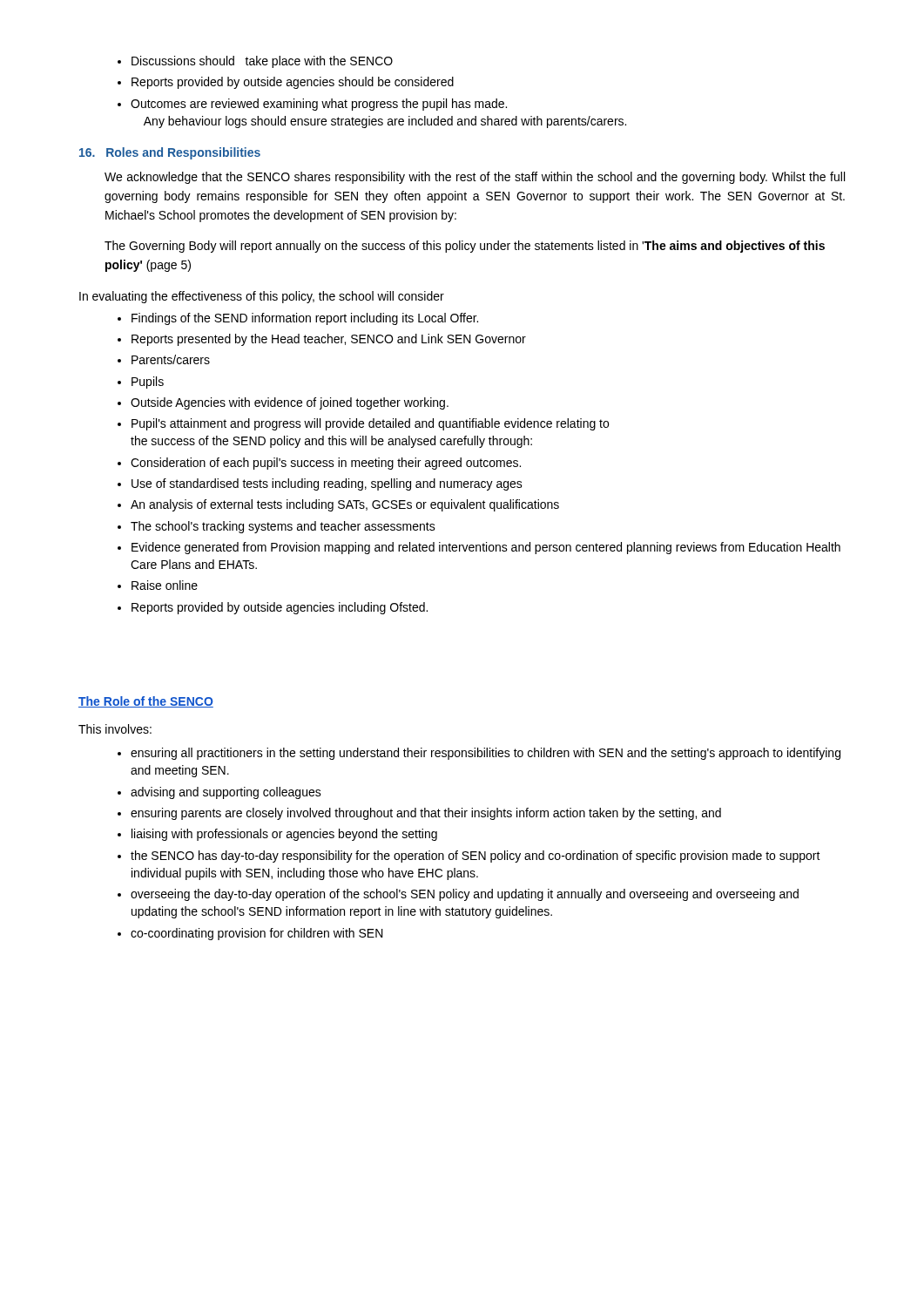Click on the list item that says "ensuring parents are closely involved throughout and"
The width and height of the screenshot is (924, 1307).
[x=479, y=813]
